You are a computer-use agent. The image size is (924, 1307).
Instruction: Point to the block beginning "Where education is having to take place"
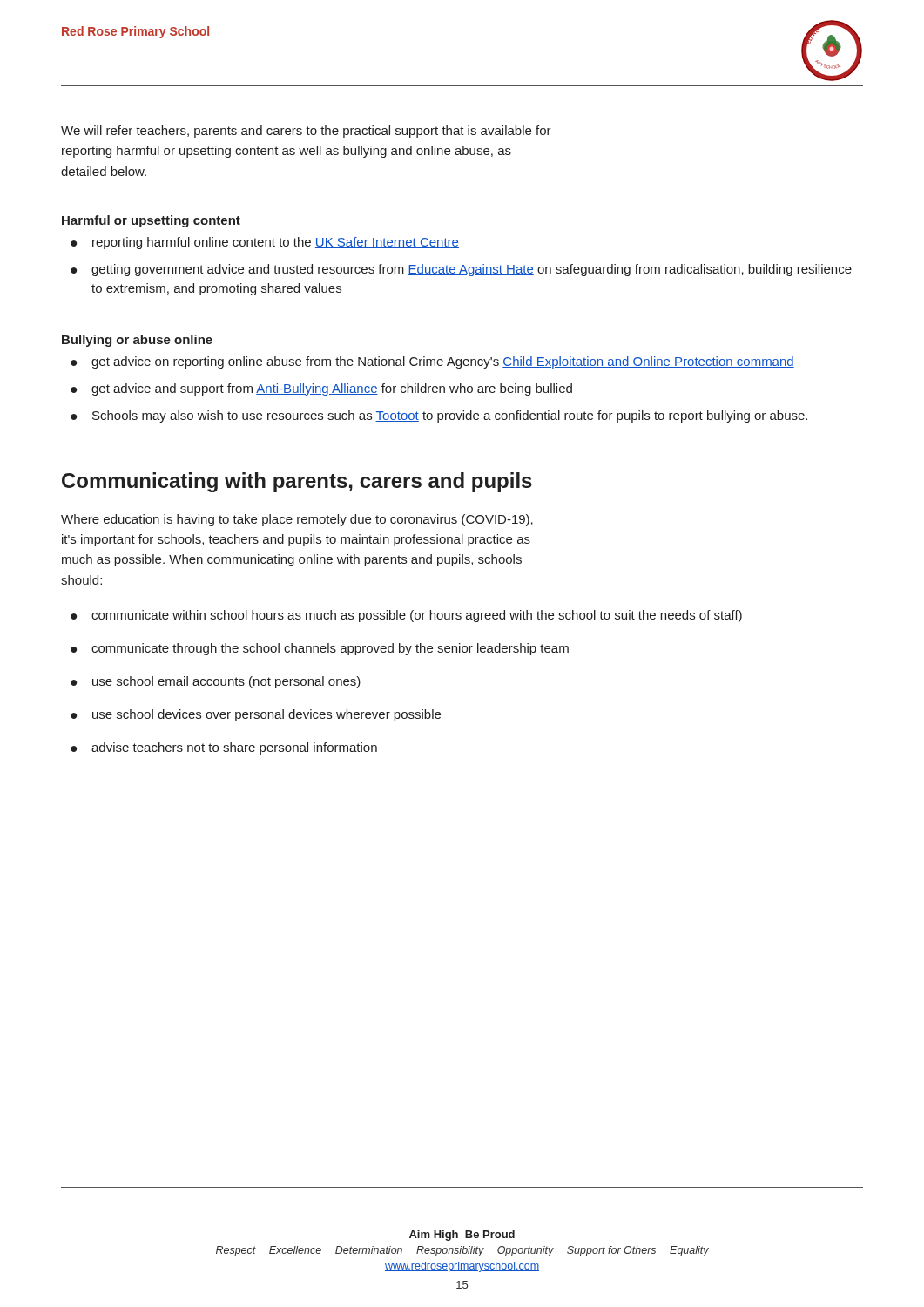click(x=297, y=549)
